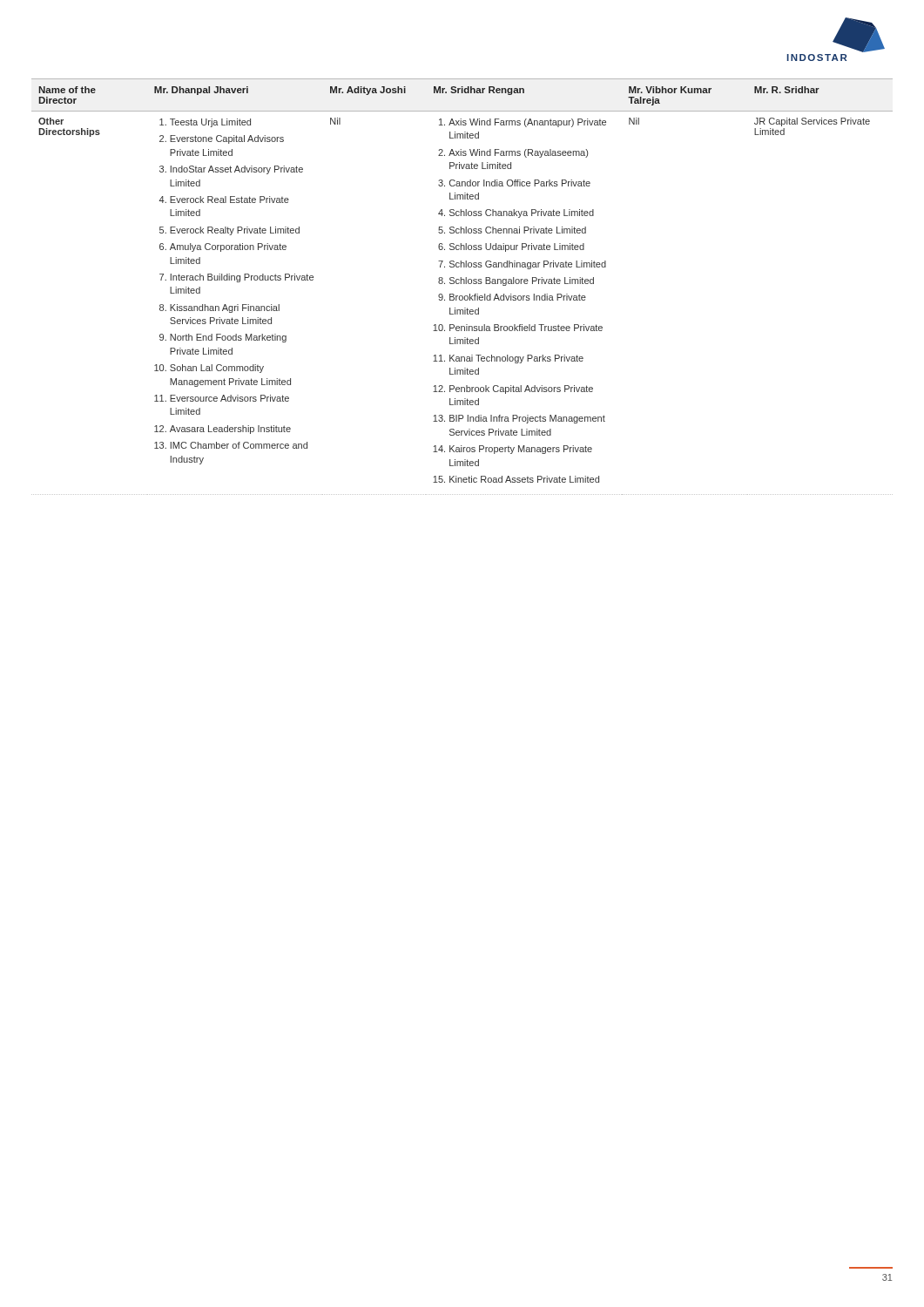Locate the table
The image size is (924, 1307).
tap(462, 287)
